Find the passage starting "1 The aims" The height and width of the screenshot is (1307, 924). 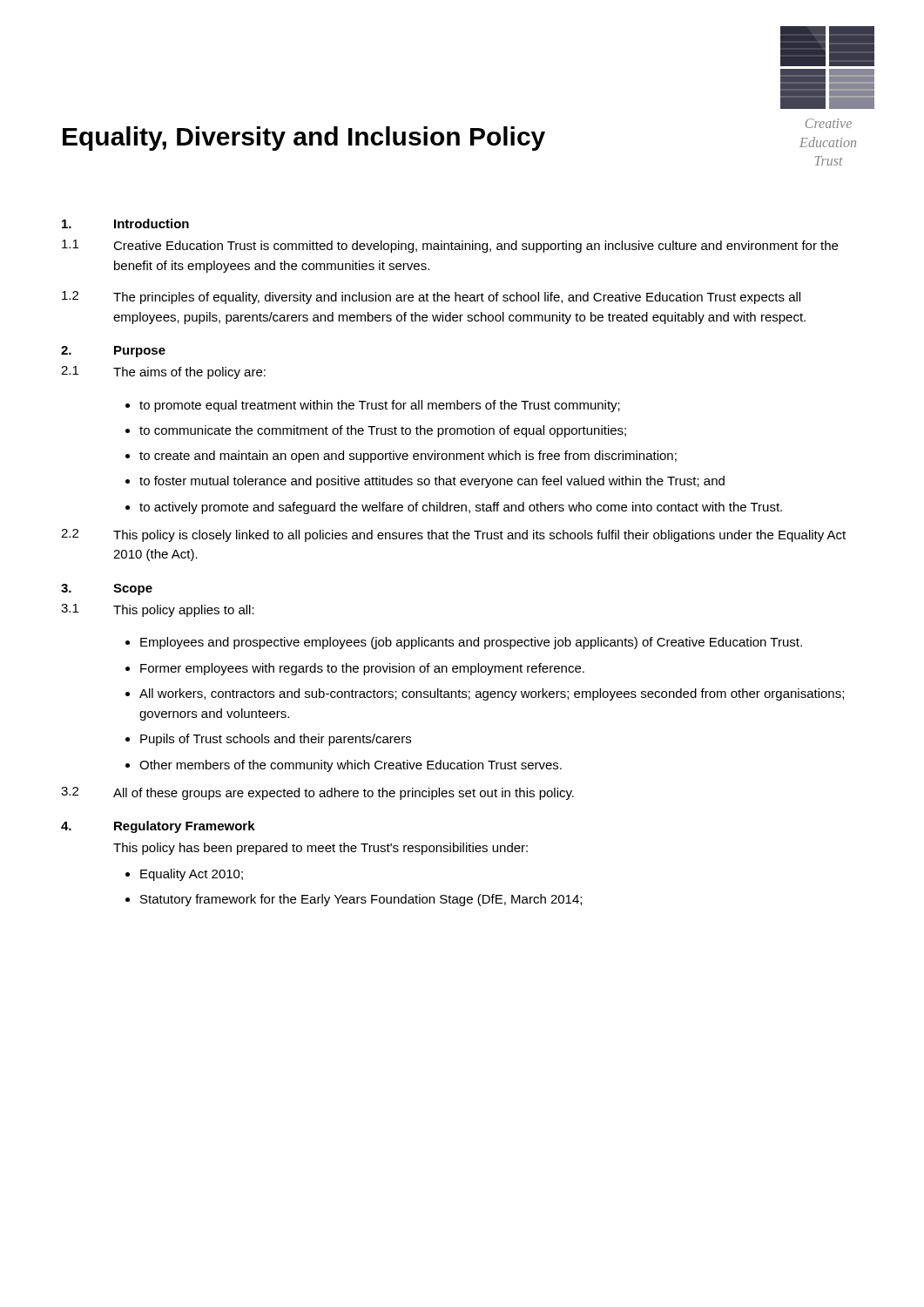pos(163,372)
